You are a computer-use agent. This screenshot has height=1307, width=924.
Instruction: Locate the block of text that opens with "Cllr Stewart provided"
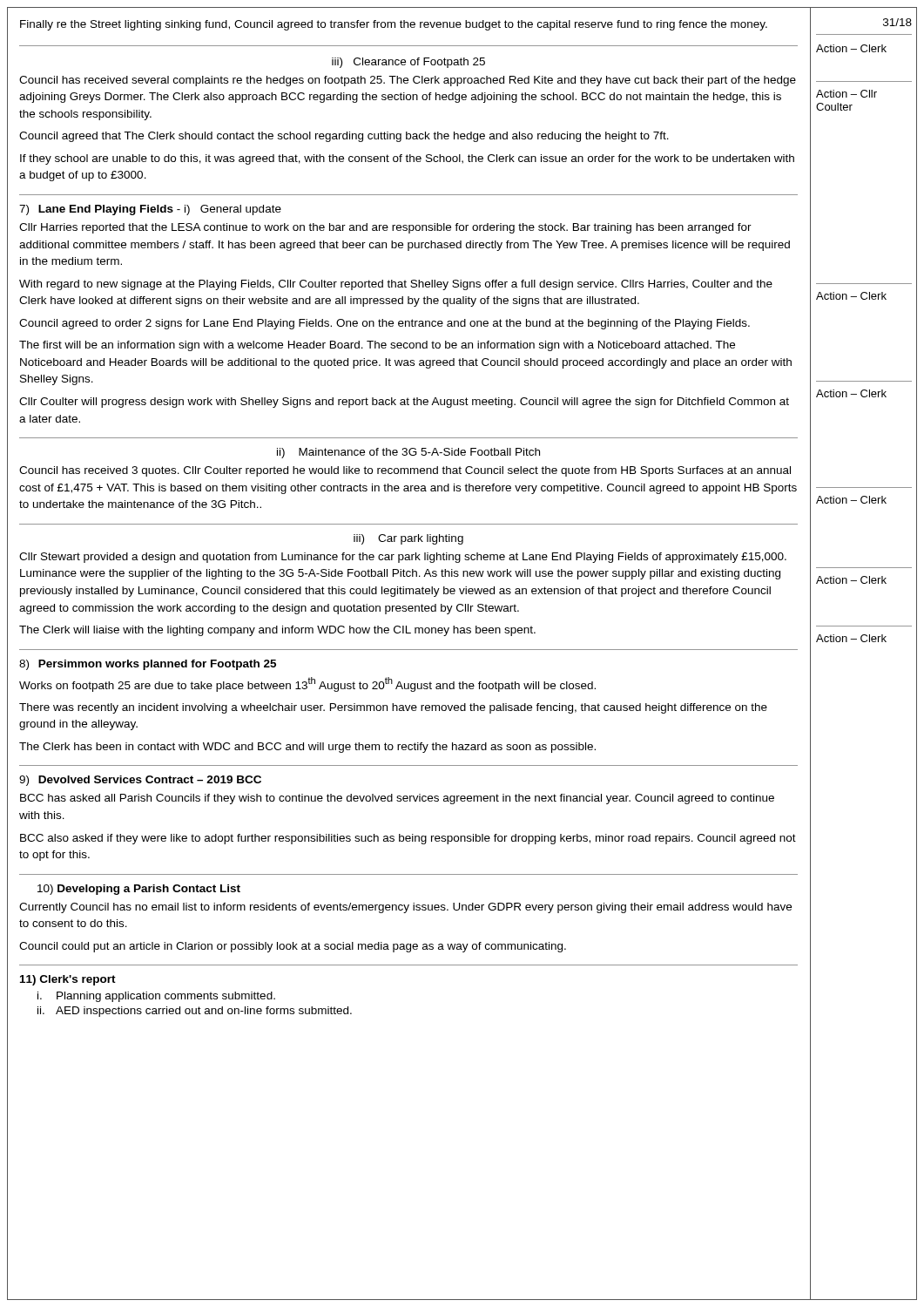(408, 593)
